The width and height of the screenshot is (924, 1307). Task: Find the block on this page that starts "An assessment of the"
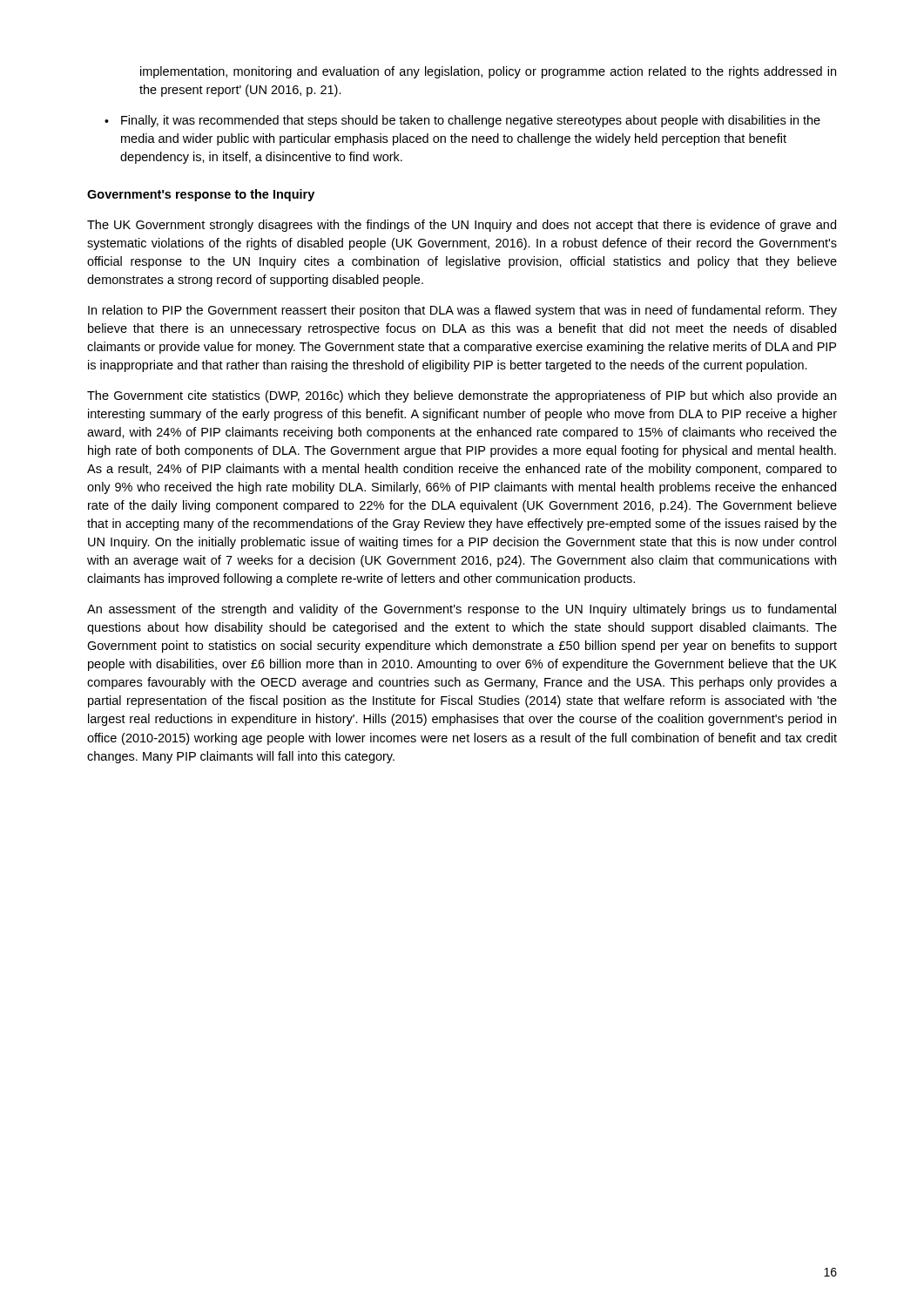[462, 683]
